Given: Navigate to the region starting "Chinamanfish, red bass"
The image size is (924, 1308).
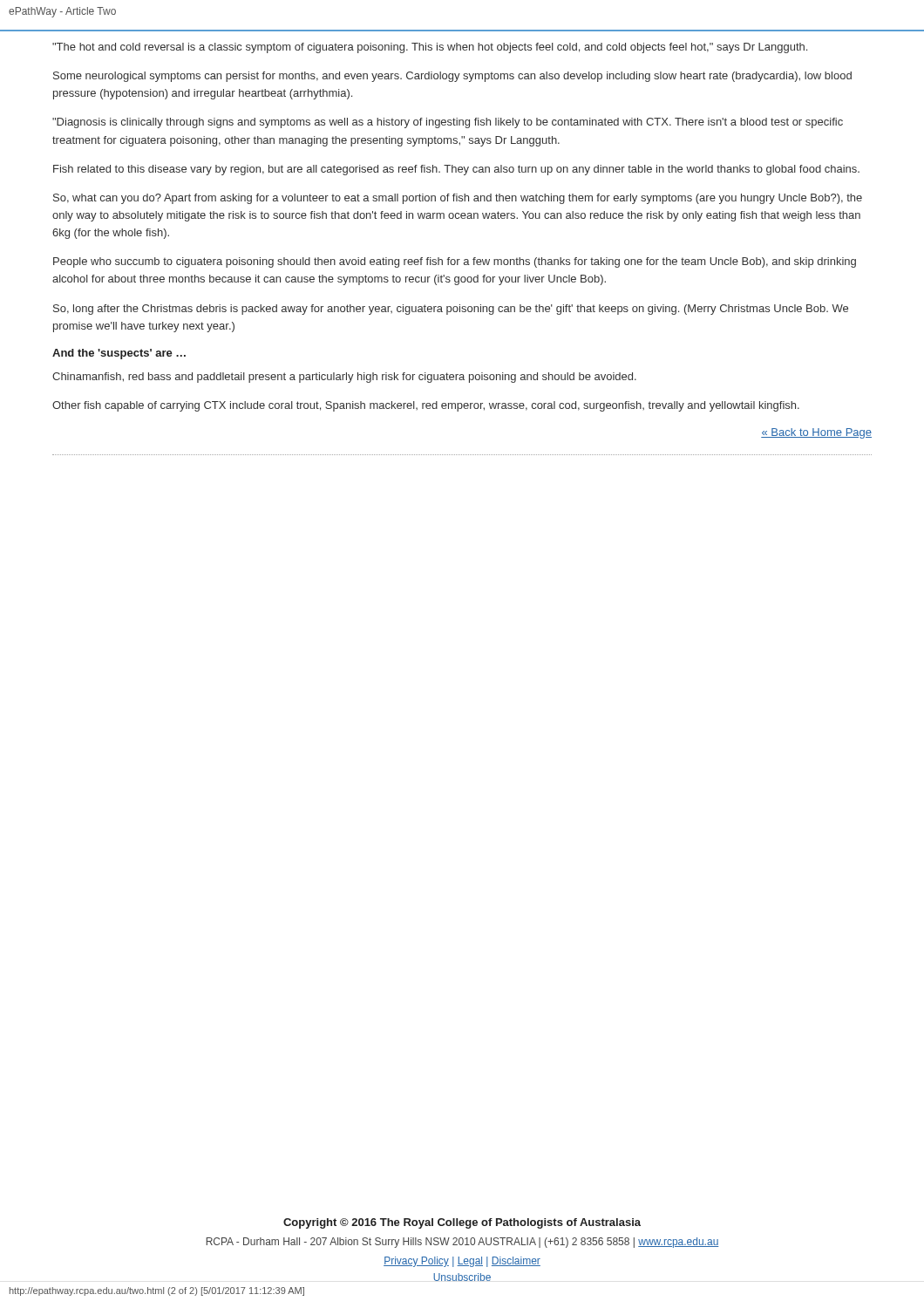Looking at the screenshot, I should pyautogui.click(x=345, y=376).
